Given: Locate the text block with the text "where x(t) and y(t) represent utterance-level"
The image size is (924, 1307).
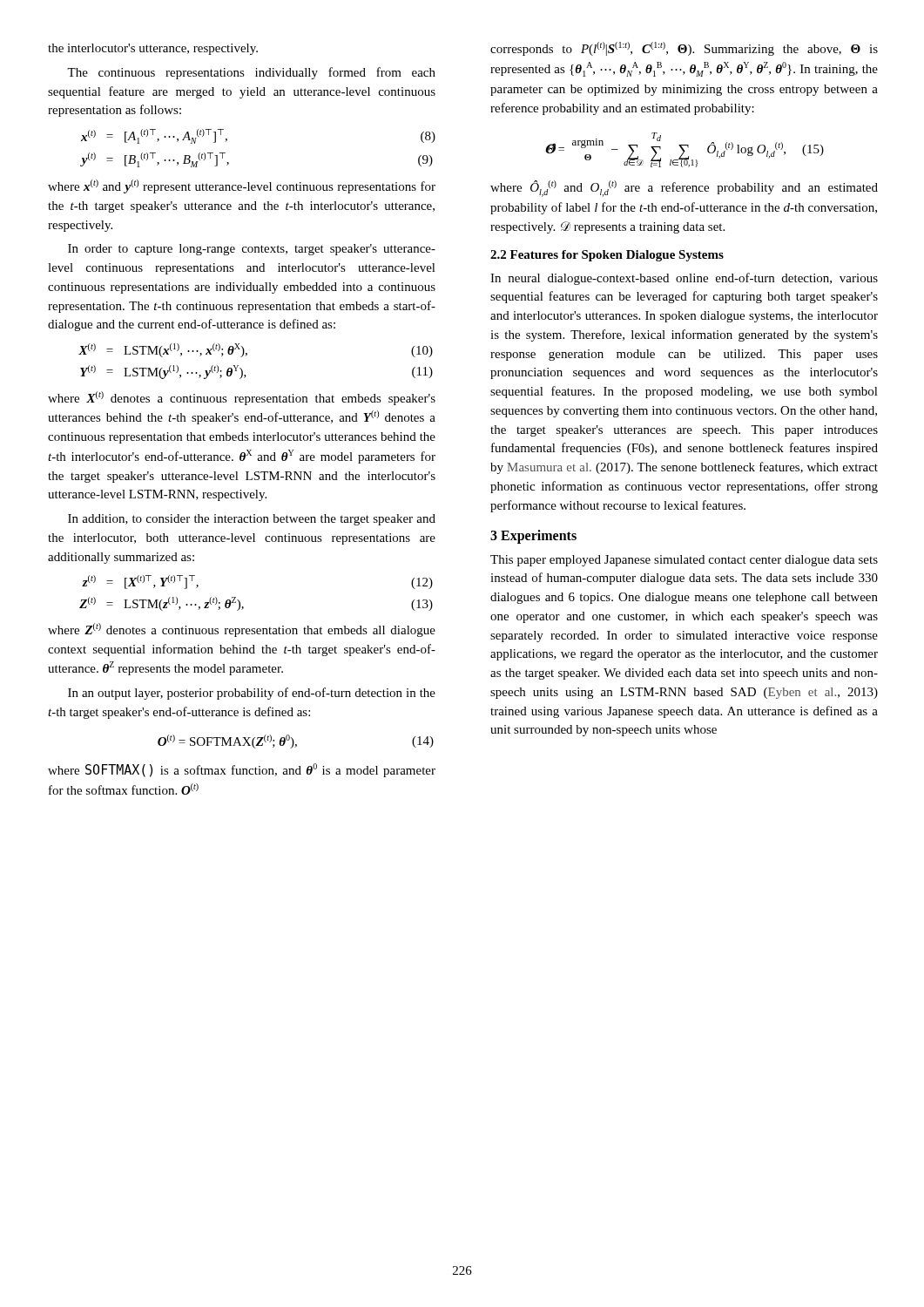Looking at the screenshot, I should coord(242,256).
